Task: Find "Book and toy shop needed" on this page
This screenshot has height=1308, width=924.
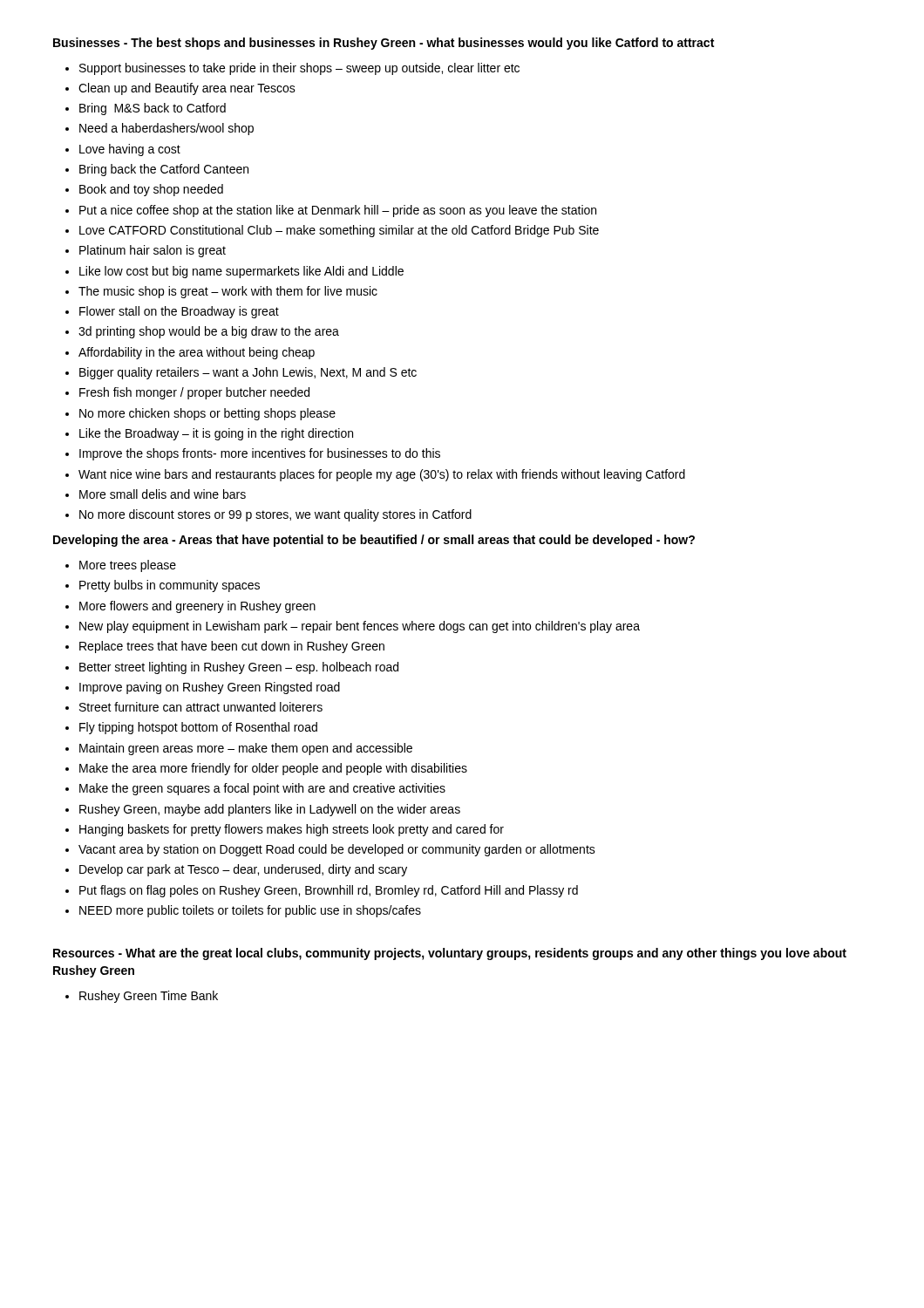Action: (x=151, y=190)
